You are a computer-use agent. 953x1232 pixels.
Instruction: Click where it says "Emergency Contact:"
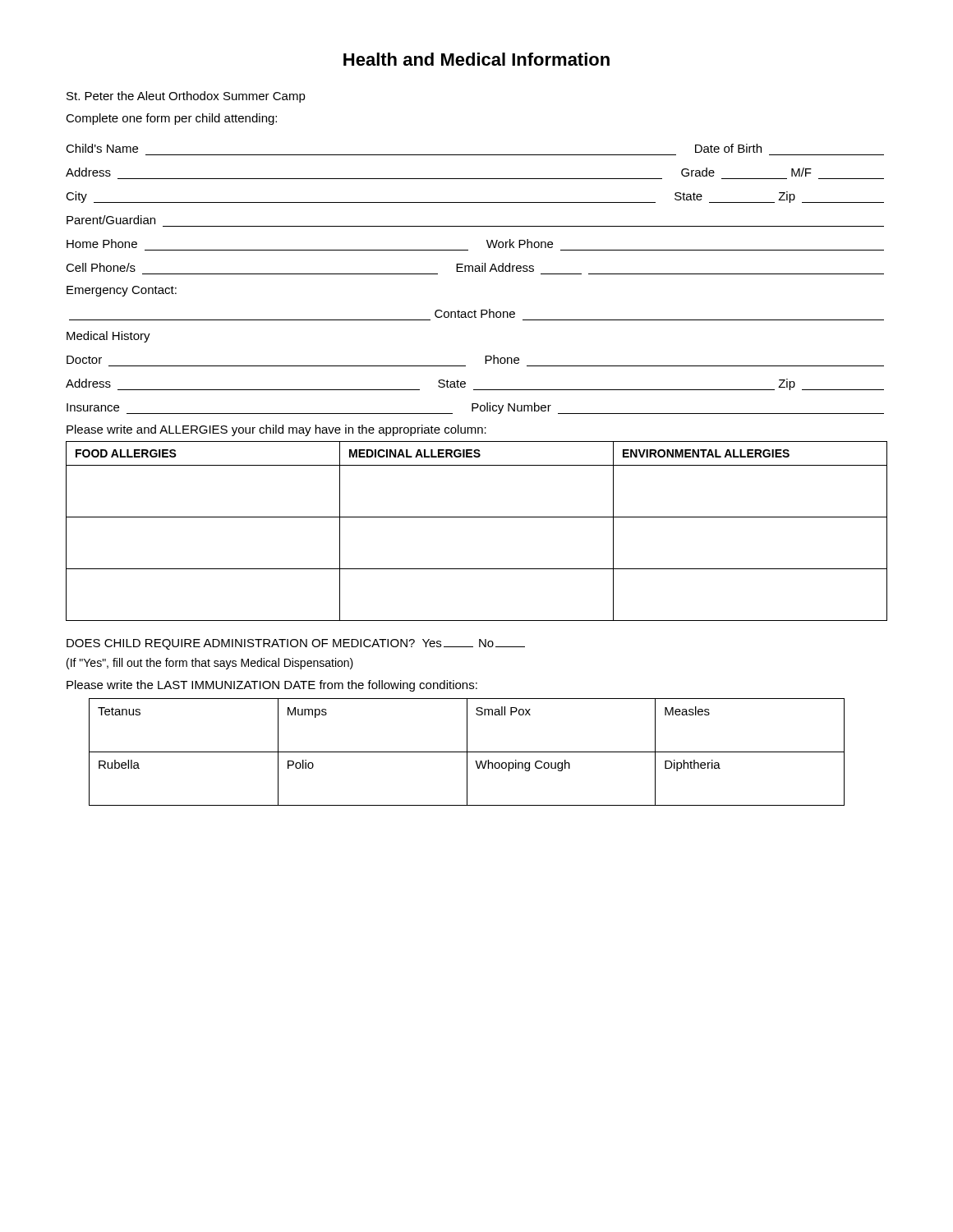click(122, 290)
